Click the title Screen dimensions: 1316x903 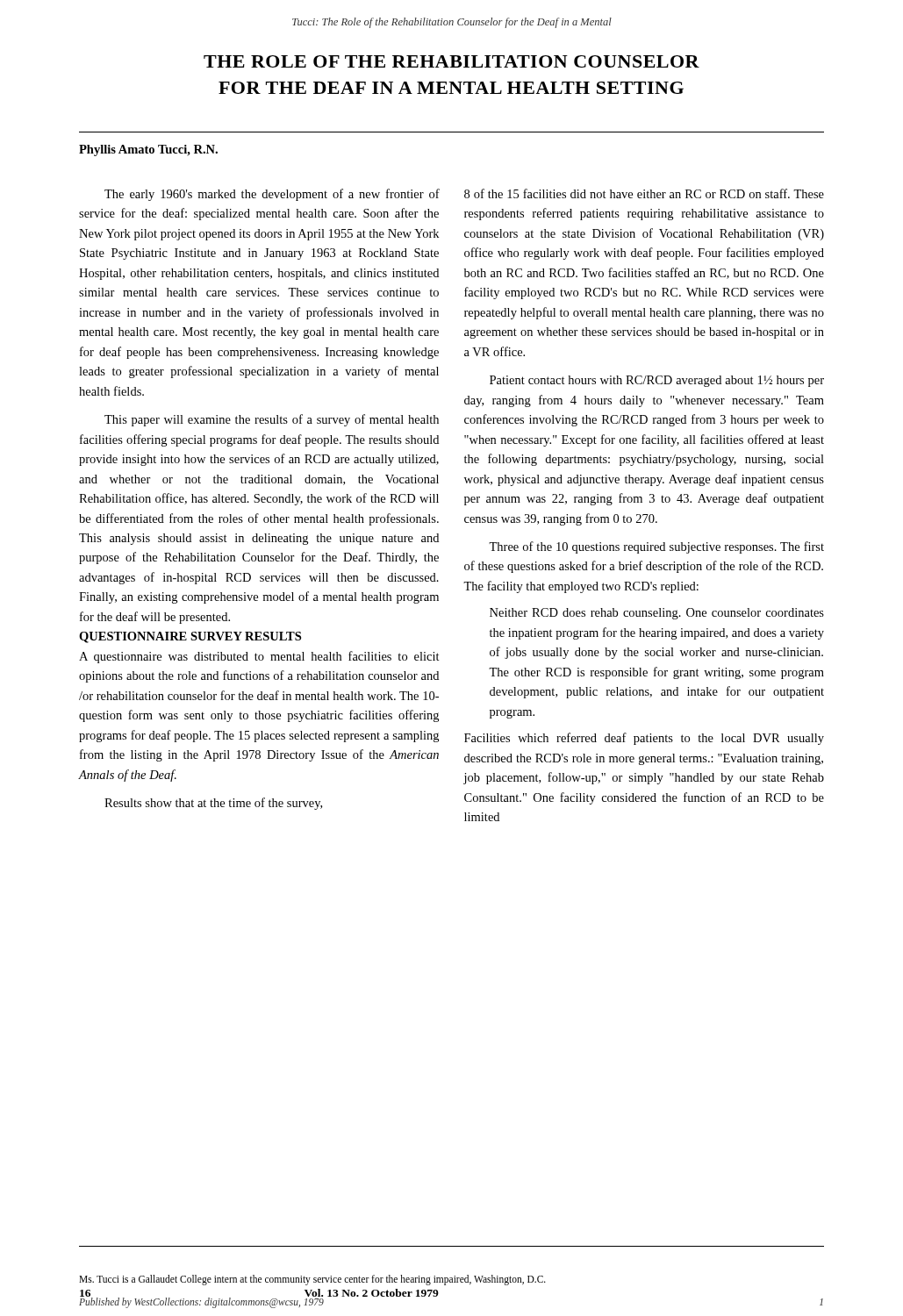[x=452, y=74]
